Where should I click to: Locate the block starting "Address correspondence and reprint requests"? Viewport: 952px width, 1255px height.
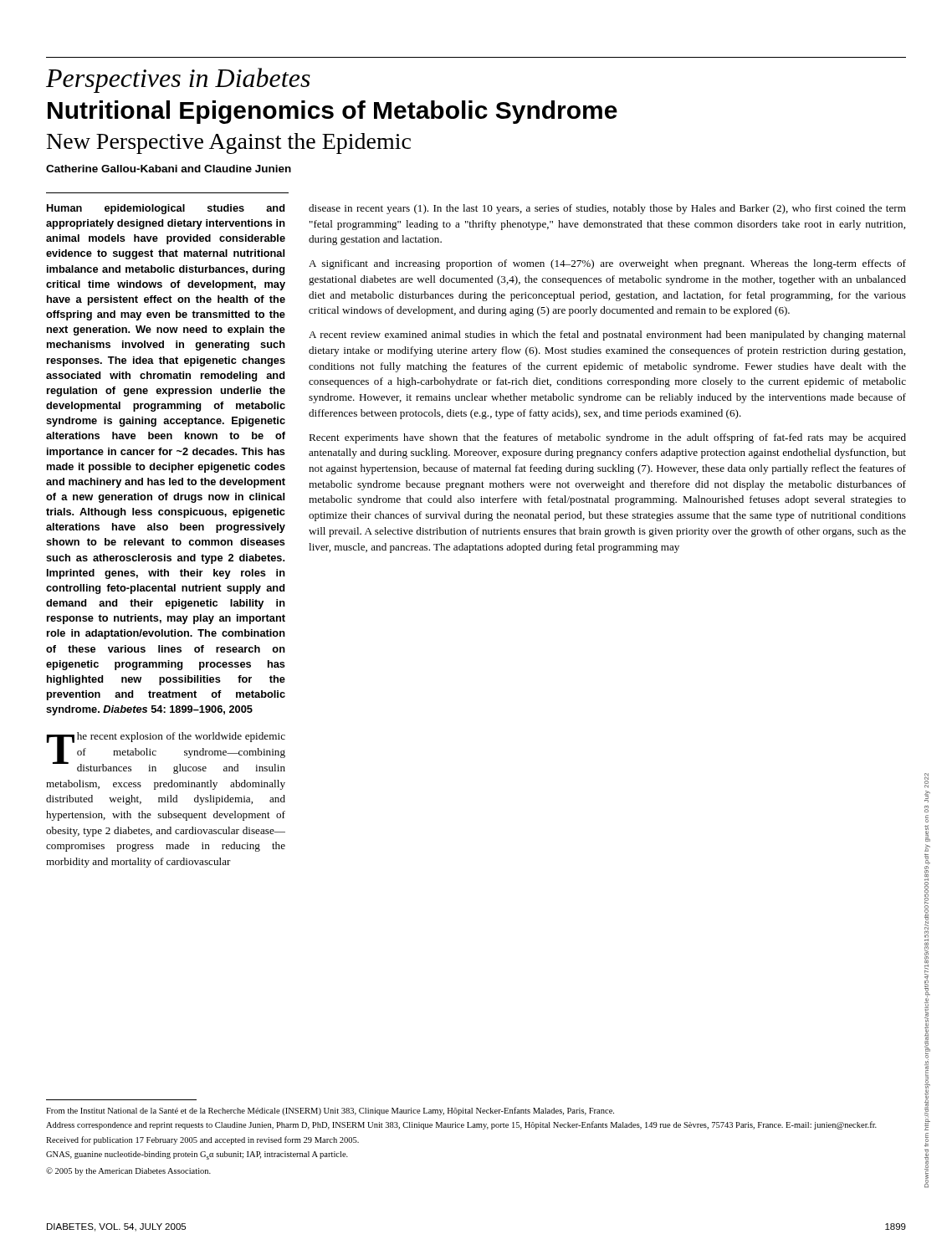pos(461,1125)
